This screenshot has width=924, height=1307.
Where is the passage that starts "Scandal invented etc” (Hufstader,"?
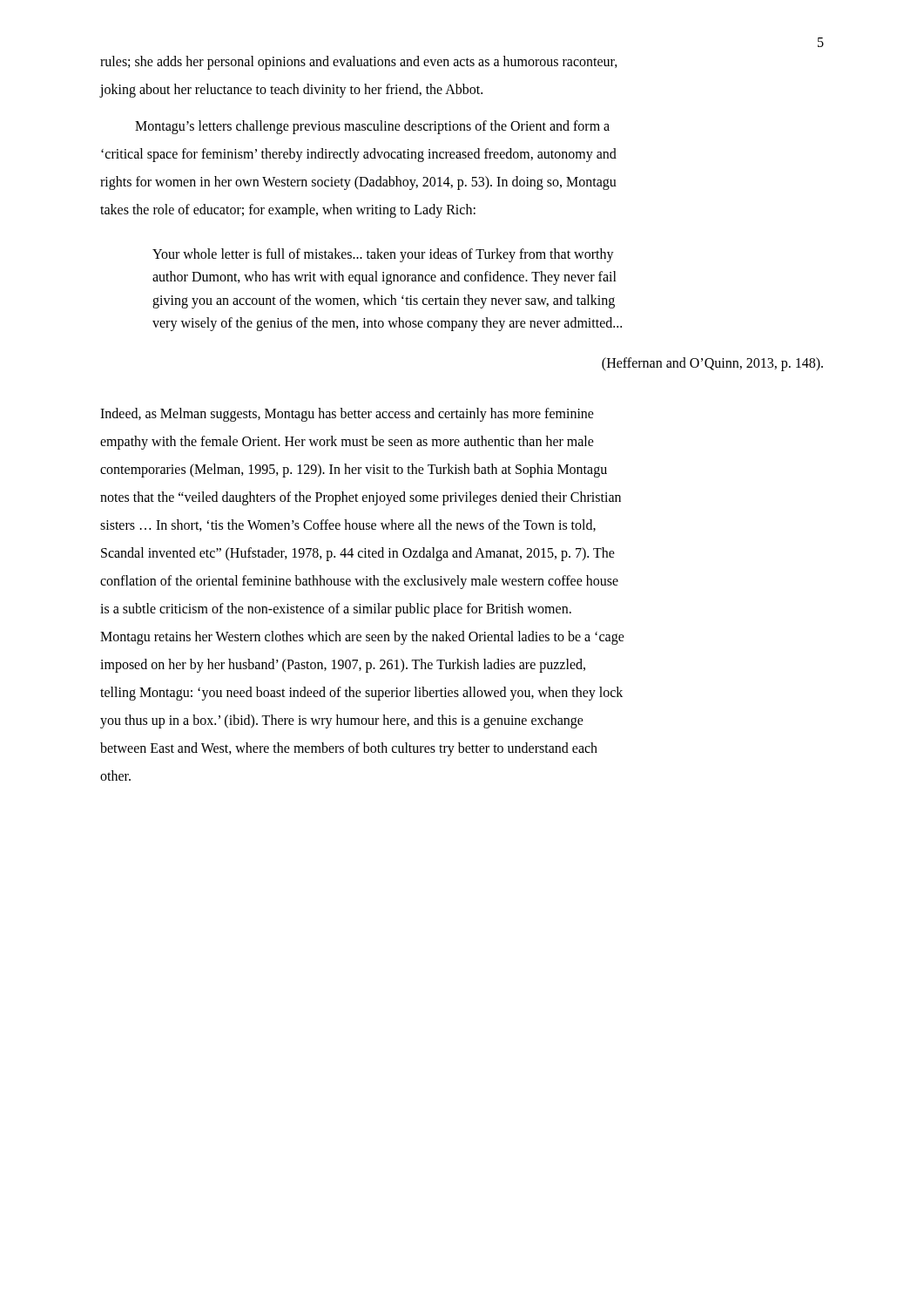pyautogui.click(x=357, y=552)
